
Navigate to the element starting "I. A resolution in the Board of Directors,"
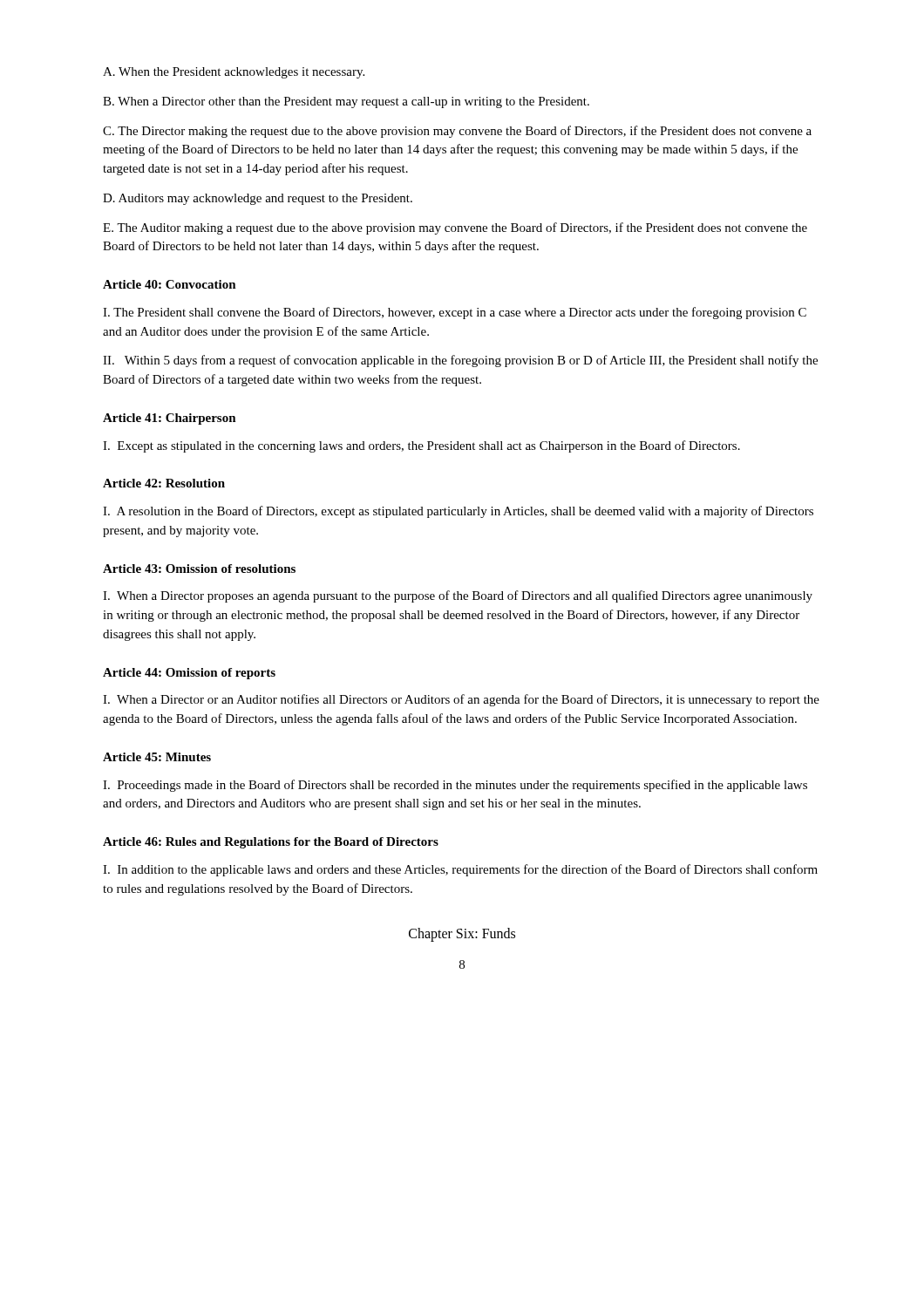pyautogui.click(x=458, y=520)
